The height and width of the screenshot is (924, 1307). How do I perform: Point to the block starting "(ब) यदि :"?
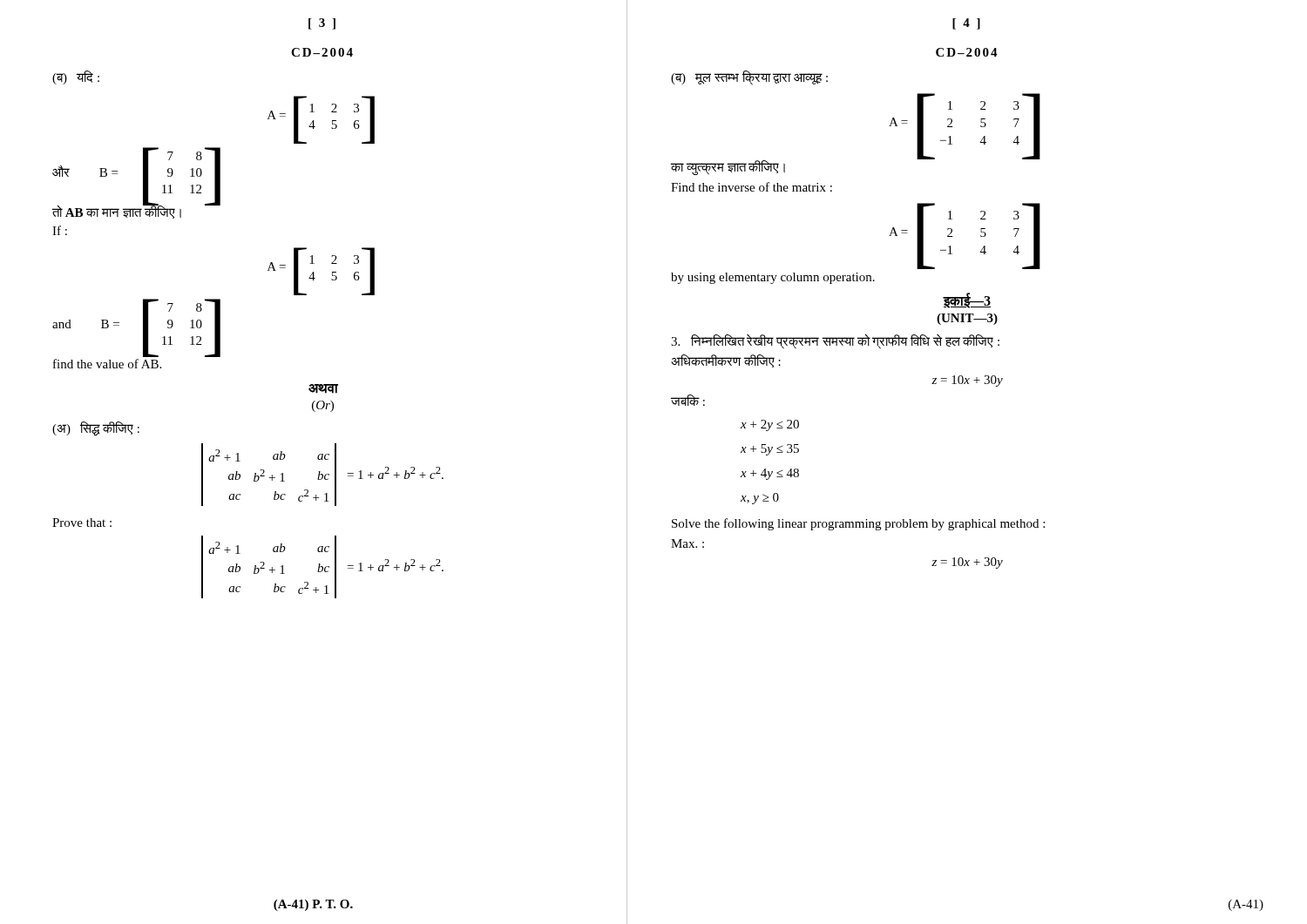76,77
